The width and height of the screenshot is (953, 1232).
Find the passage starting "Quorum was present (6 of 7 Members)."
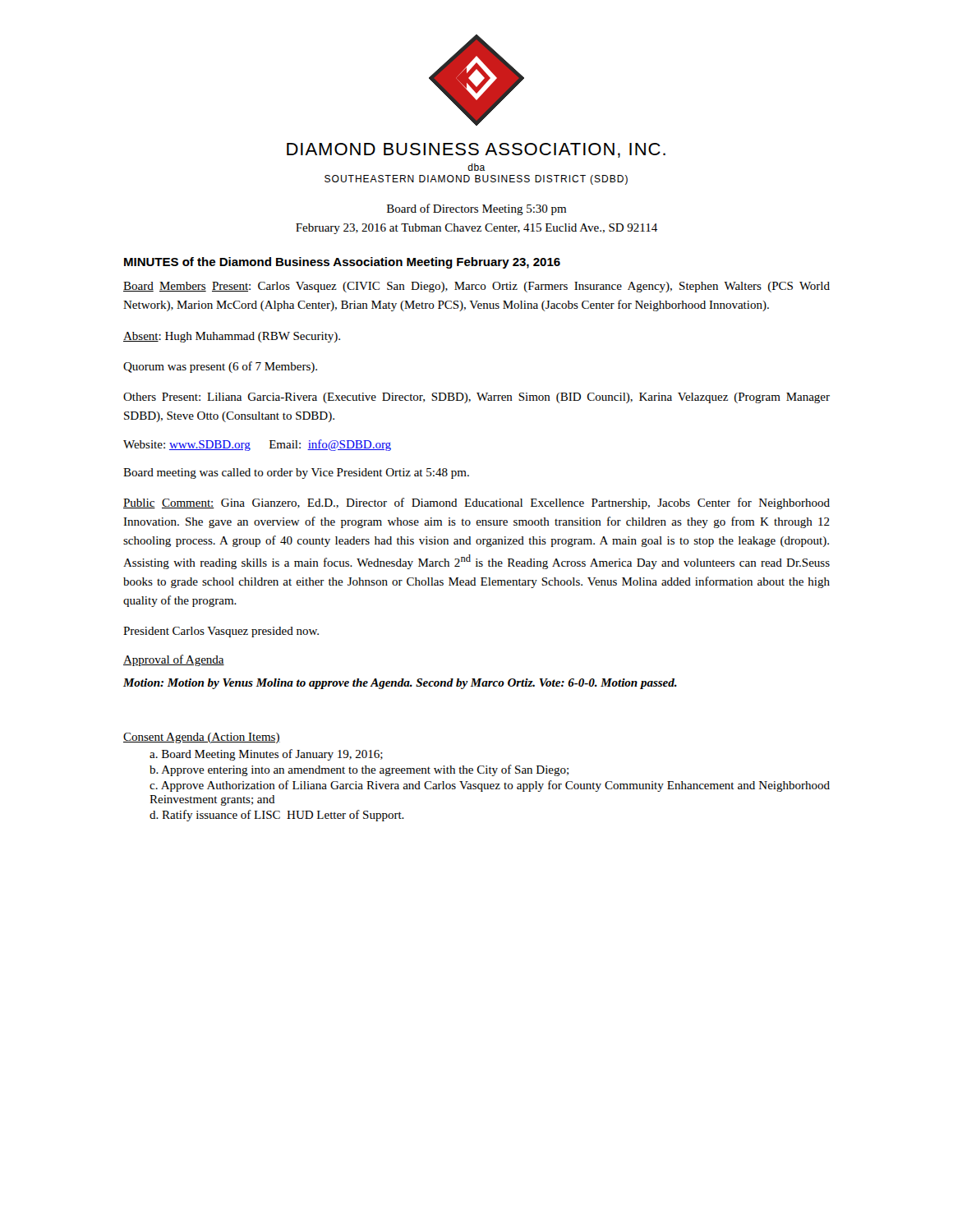tap(221, 366)
